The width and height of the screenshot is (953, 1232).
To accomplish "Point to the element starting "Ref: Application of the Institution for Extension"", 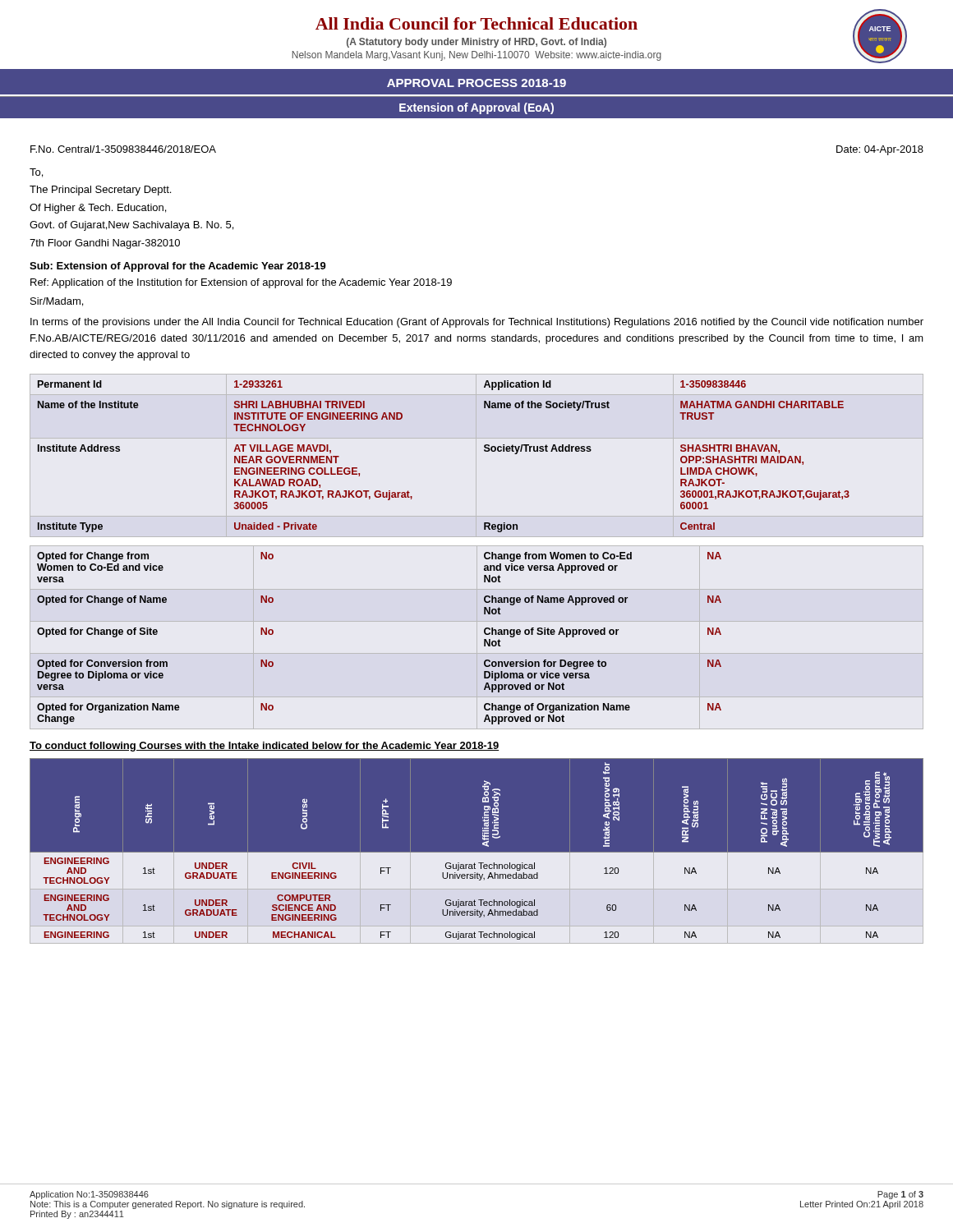I will coord(241,282).
